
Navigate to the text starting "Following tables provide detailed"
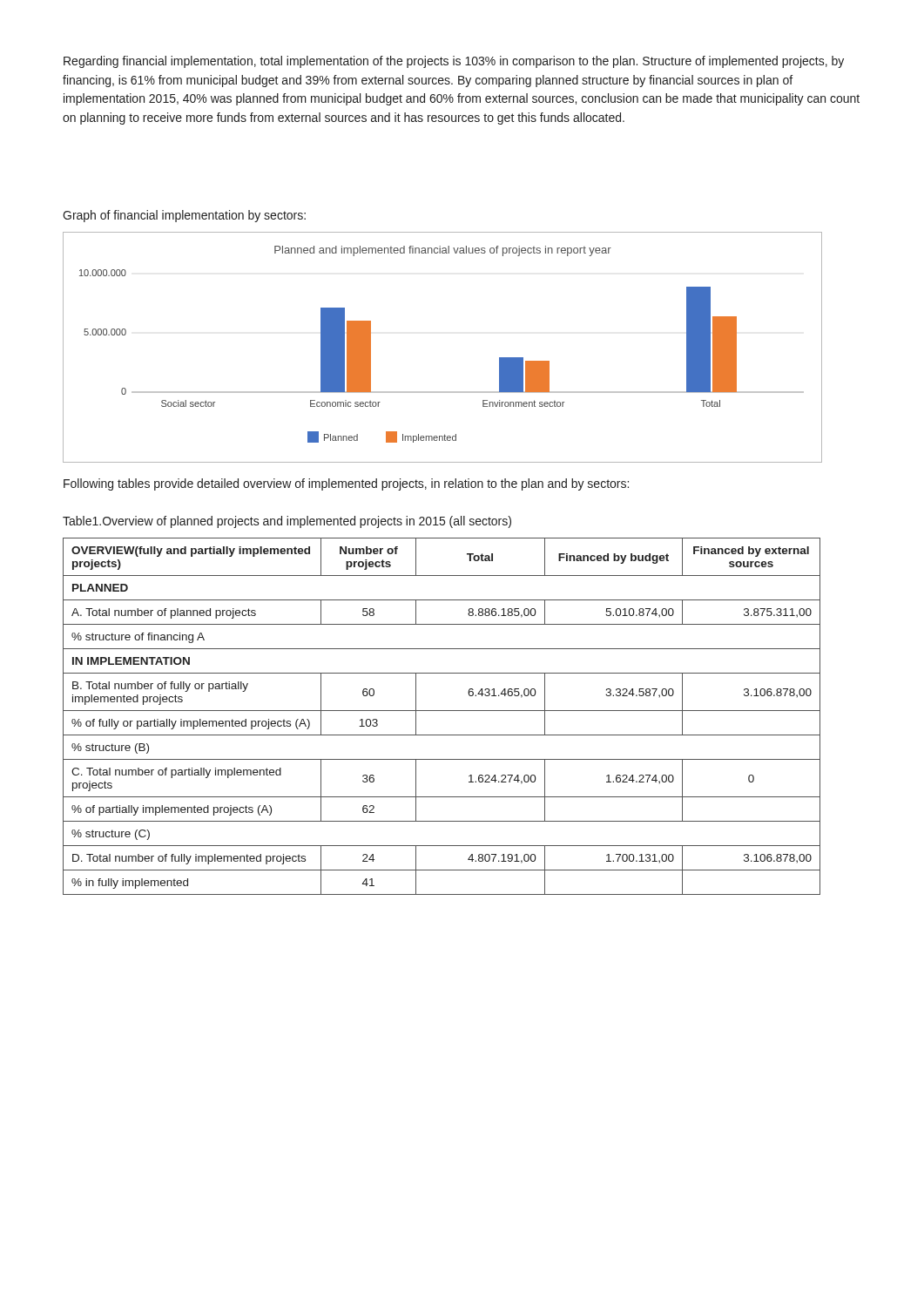[346, 483]
